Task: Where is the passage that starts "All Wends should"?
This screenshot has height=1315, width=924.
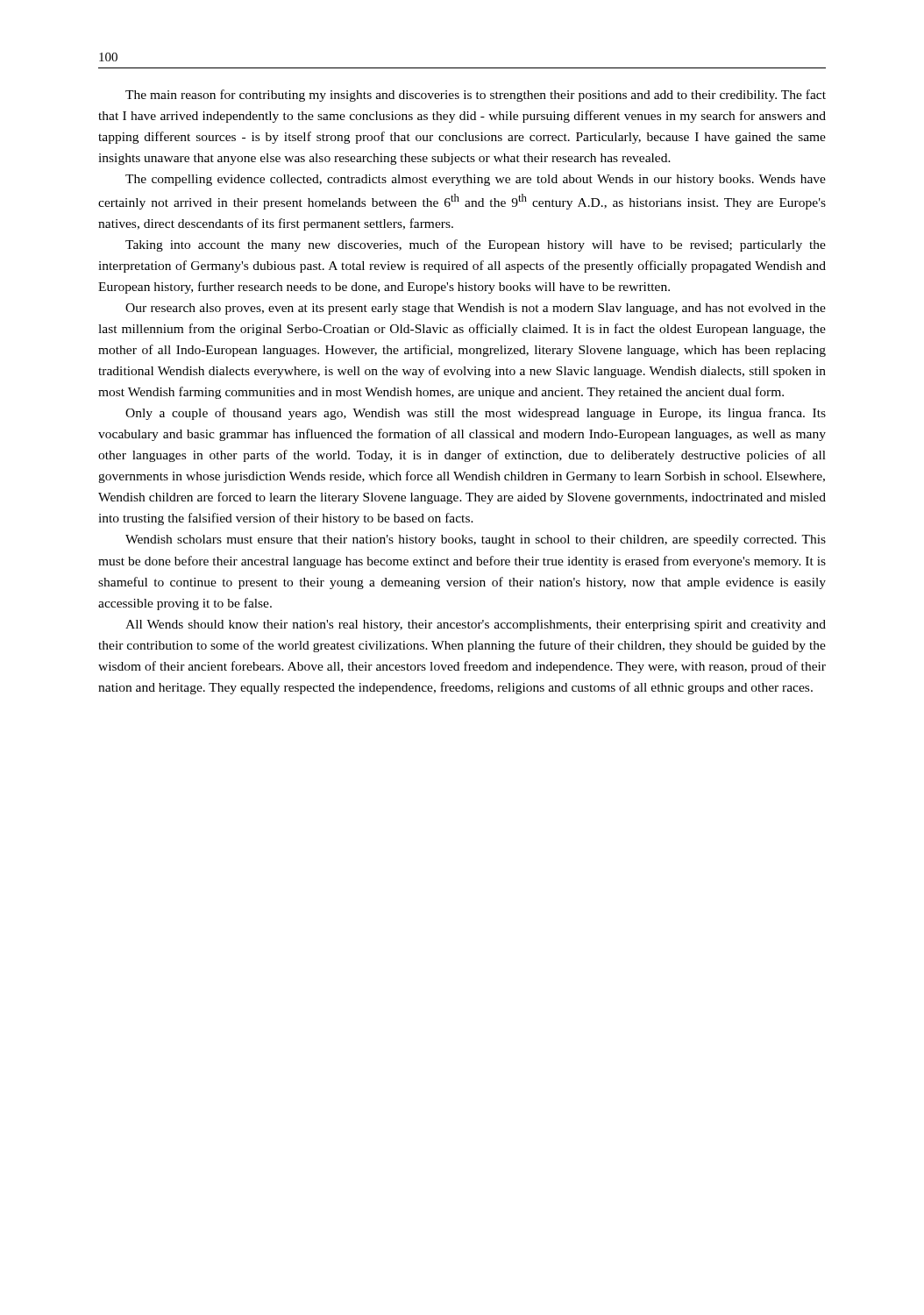Action: point(462,655)
